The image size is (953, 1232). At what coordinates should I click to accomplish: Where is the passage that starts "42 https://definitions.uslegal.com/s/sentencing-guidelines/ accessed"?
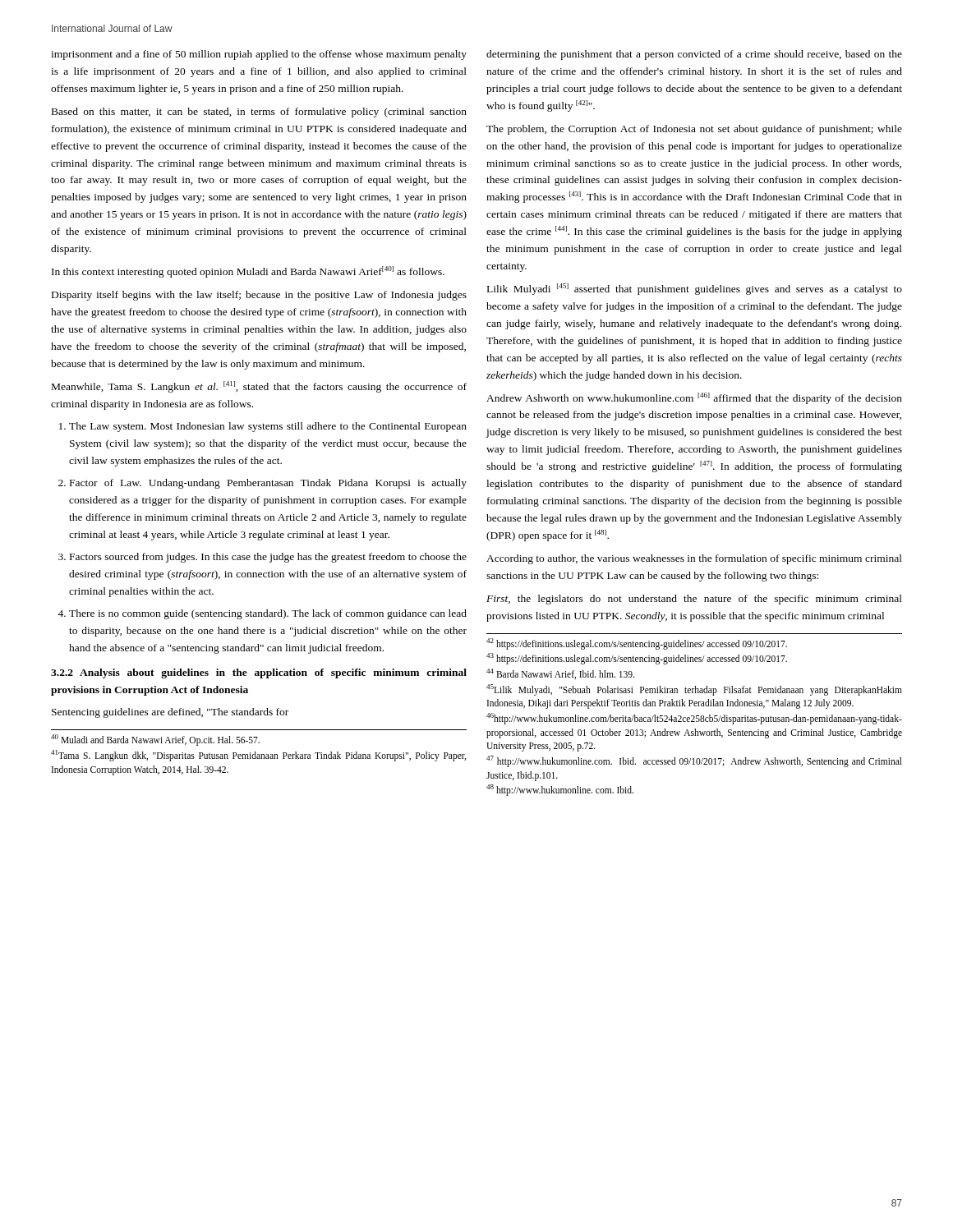694,717
